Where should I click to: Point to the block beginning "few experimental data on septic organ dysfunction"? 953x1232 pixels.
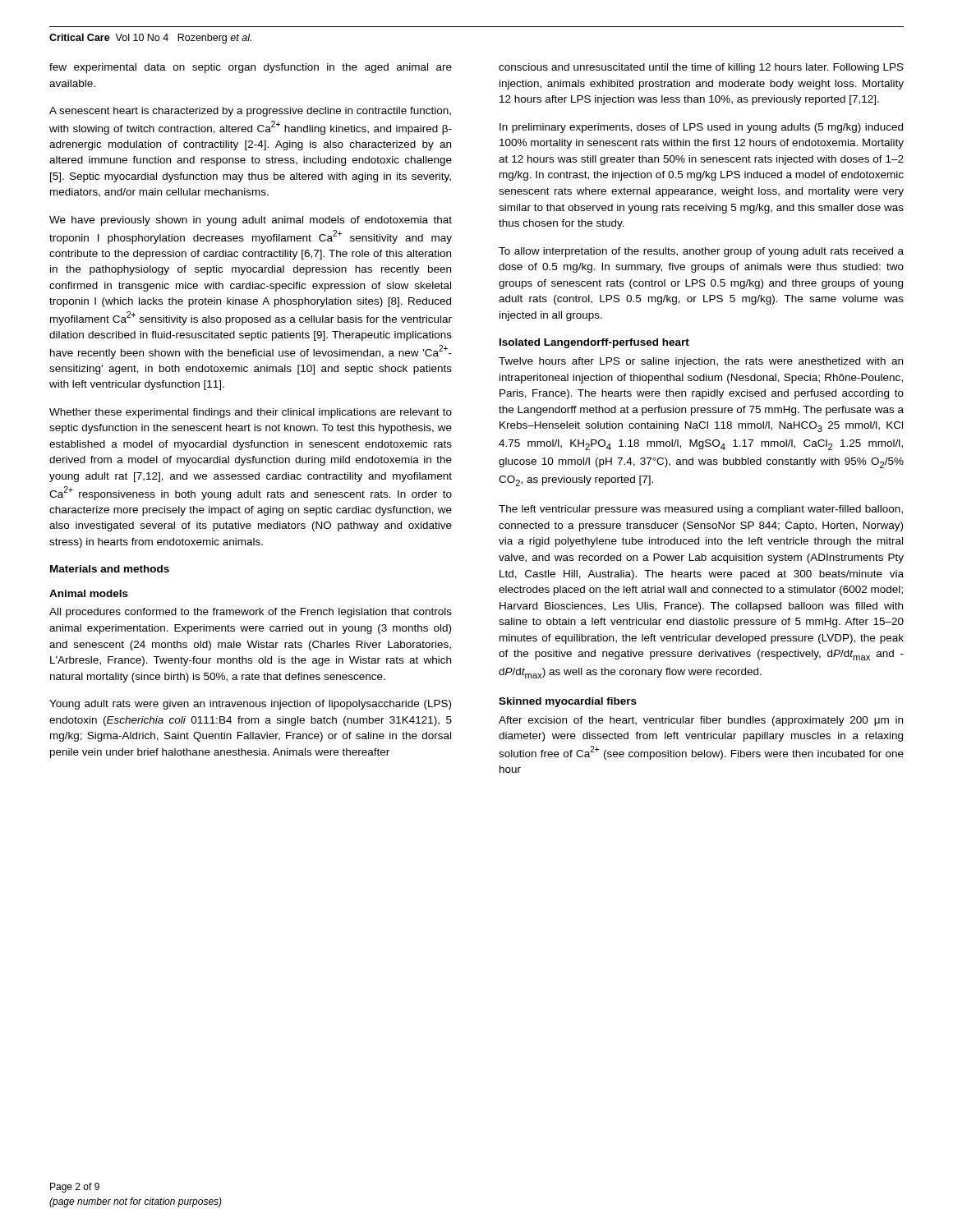251,75
